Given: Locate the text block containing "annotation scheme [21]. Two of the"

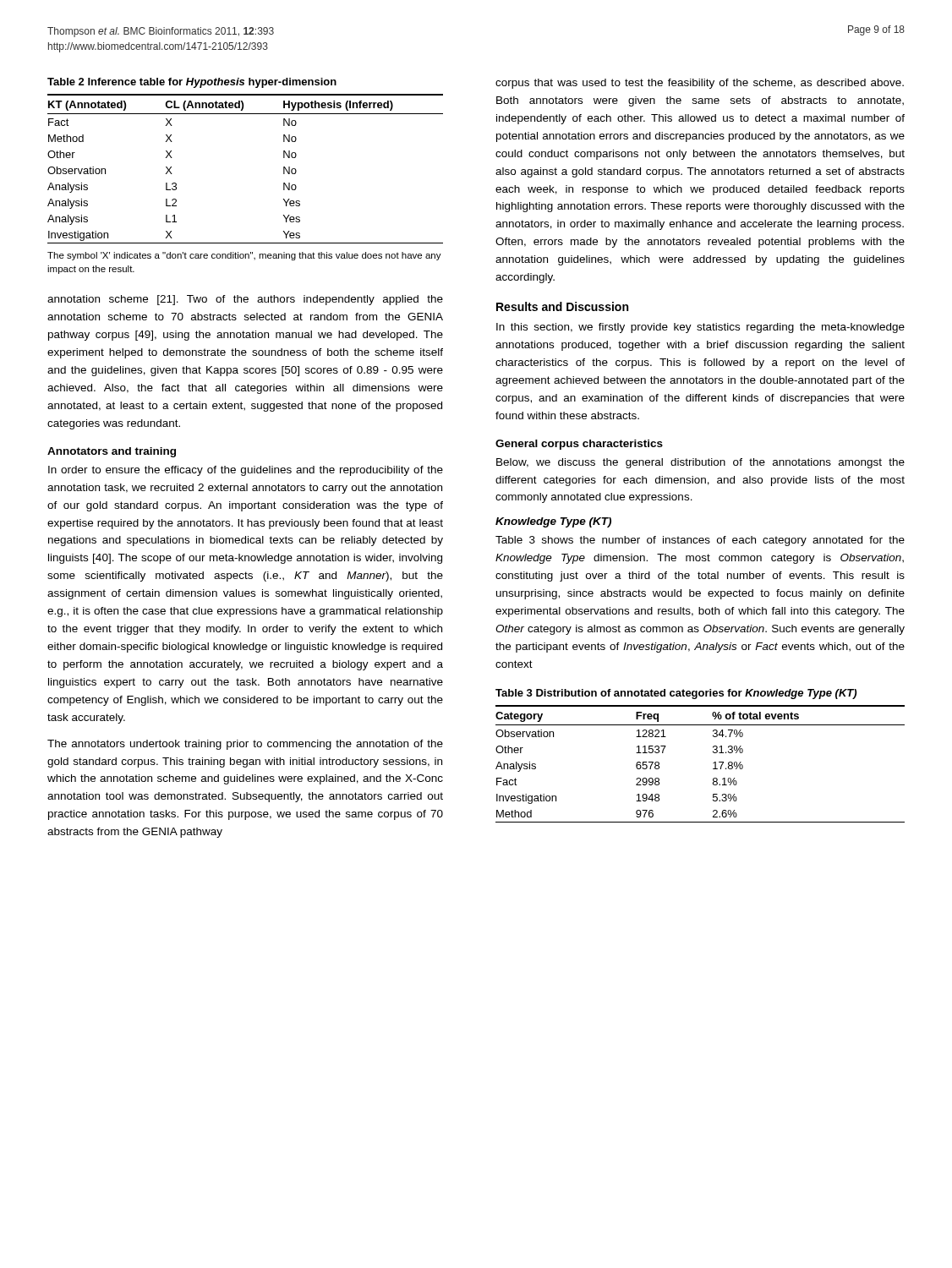Looking at the screenshot, I should tap(245, 361).
